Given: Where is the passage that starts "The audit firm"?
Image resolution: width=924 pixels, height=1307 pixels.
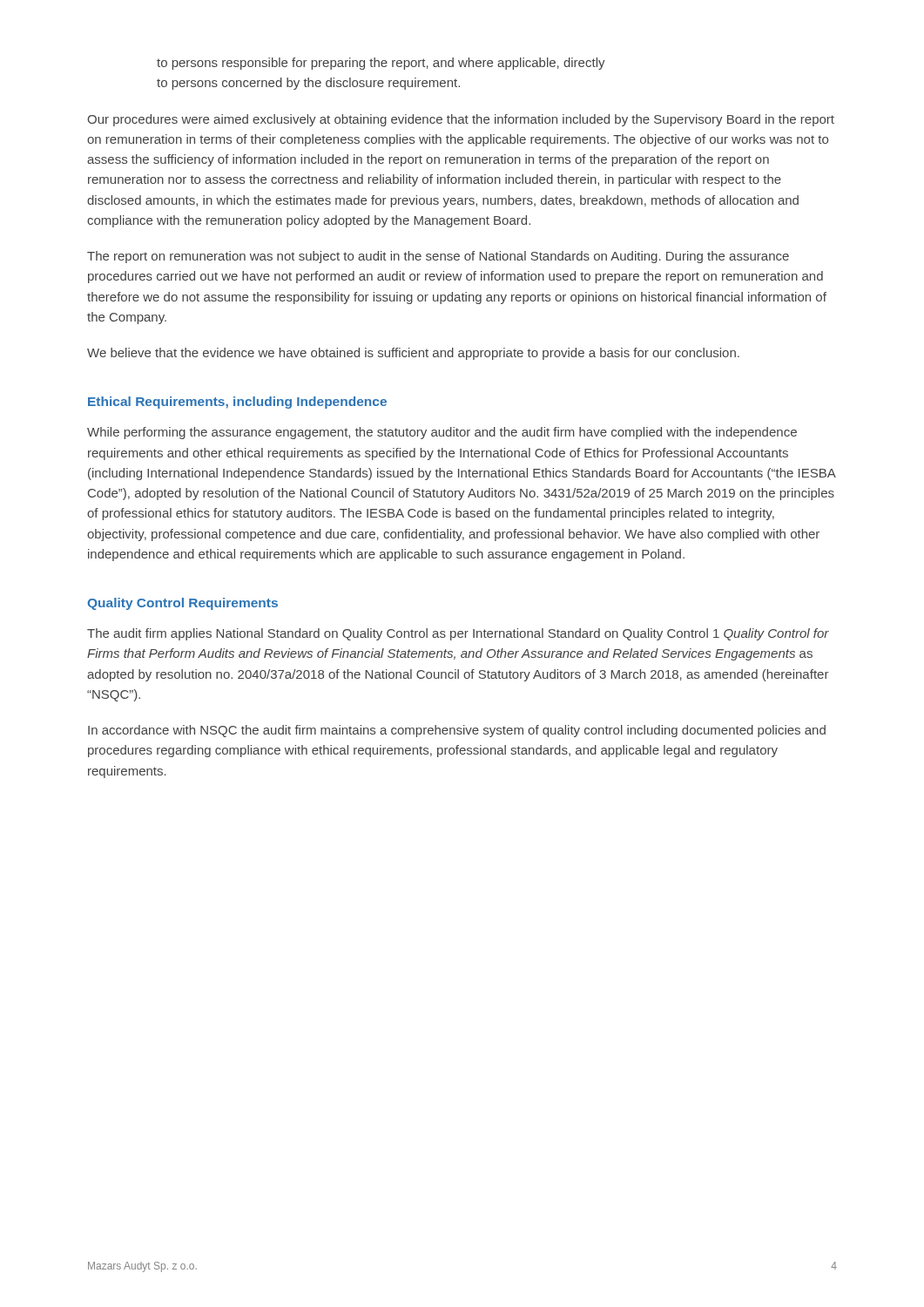Looking at the screenshot, I should tap(458, 663).
